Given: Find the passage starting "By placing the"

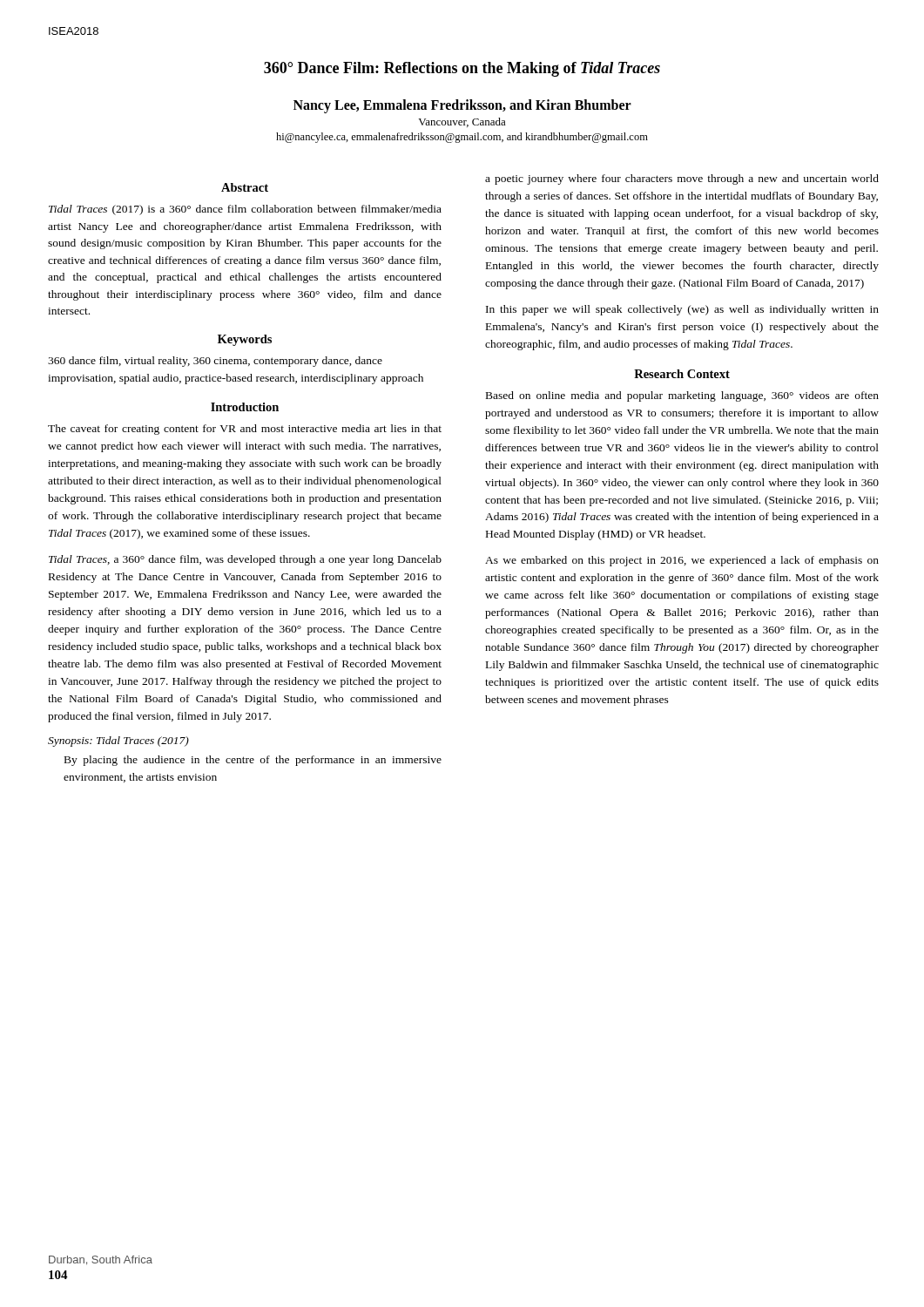Looking at the screenshot, I should pos(253,768).
